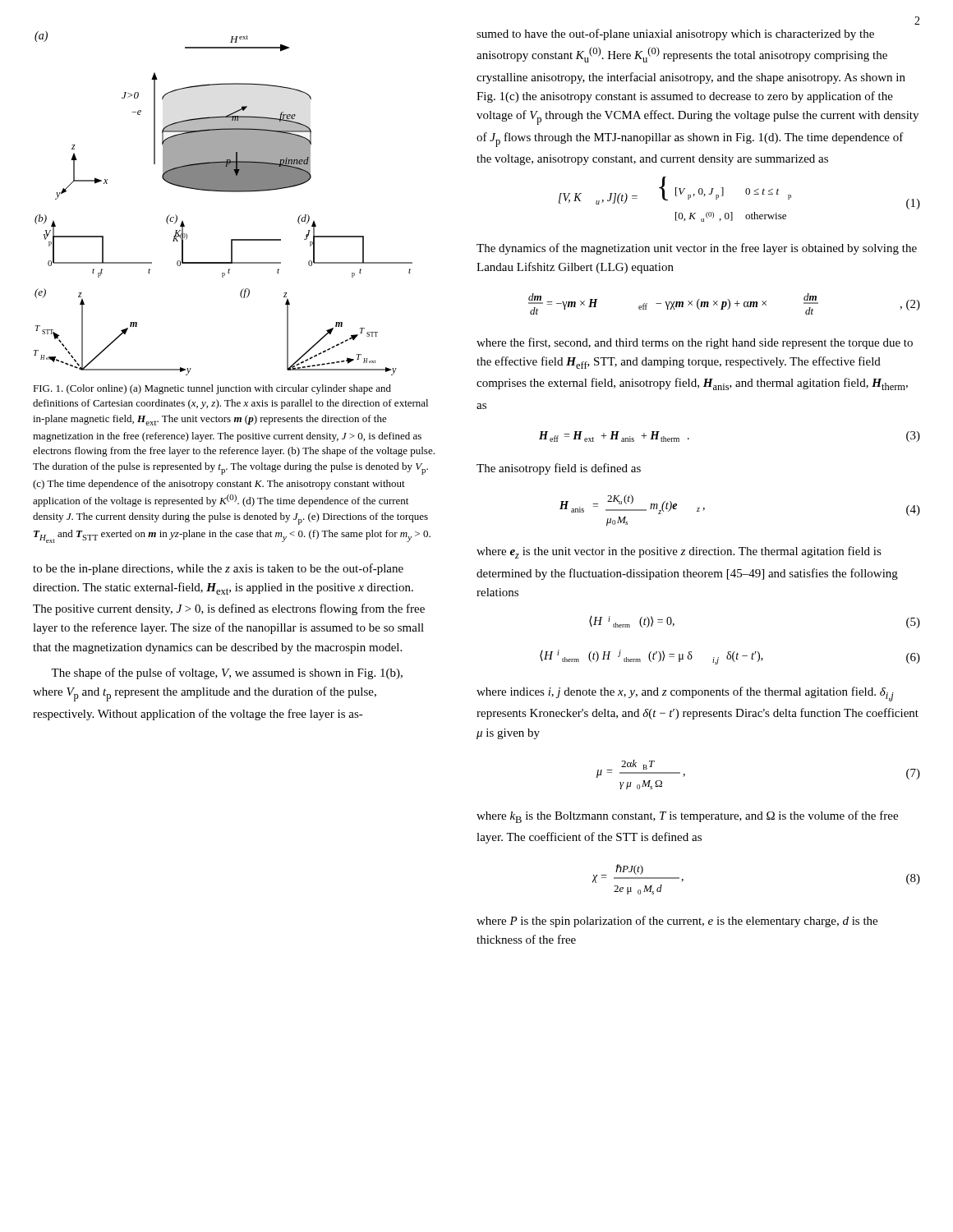Click the formula that begins "⟨H i therm (t) H"
Screen dimensions: 1232x953
698,657
